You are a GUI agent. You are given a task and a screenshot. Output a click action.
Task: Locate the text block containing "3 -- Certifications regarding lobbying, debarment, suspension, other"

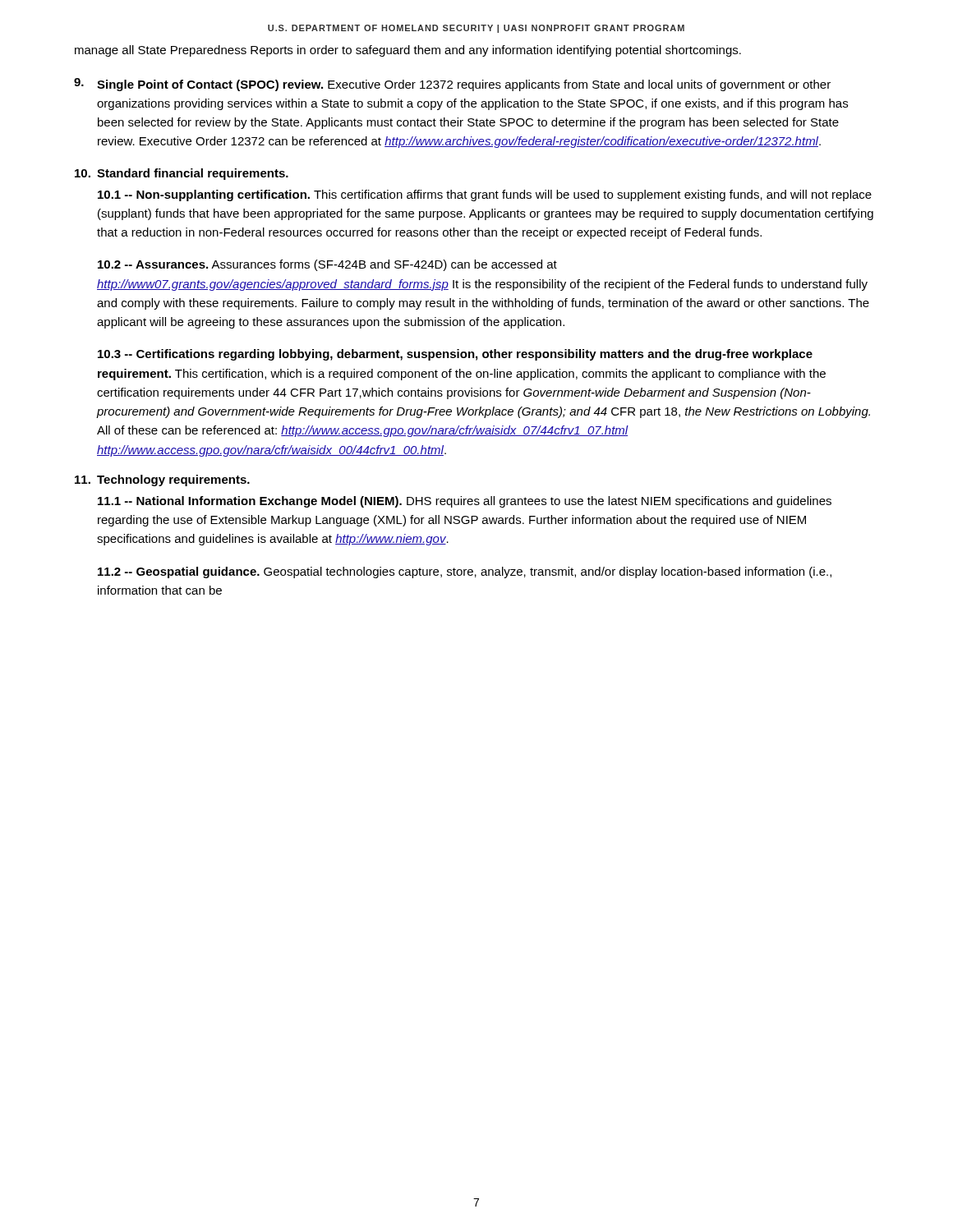coord(484,402)
